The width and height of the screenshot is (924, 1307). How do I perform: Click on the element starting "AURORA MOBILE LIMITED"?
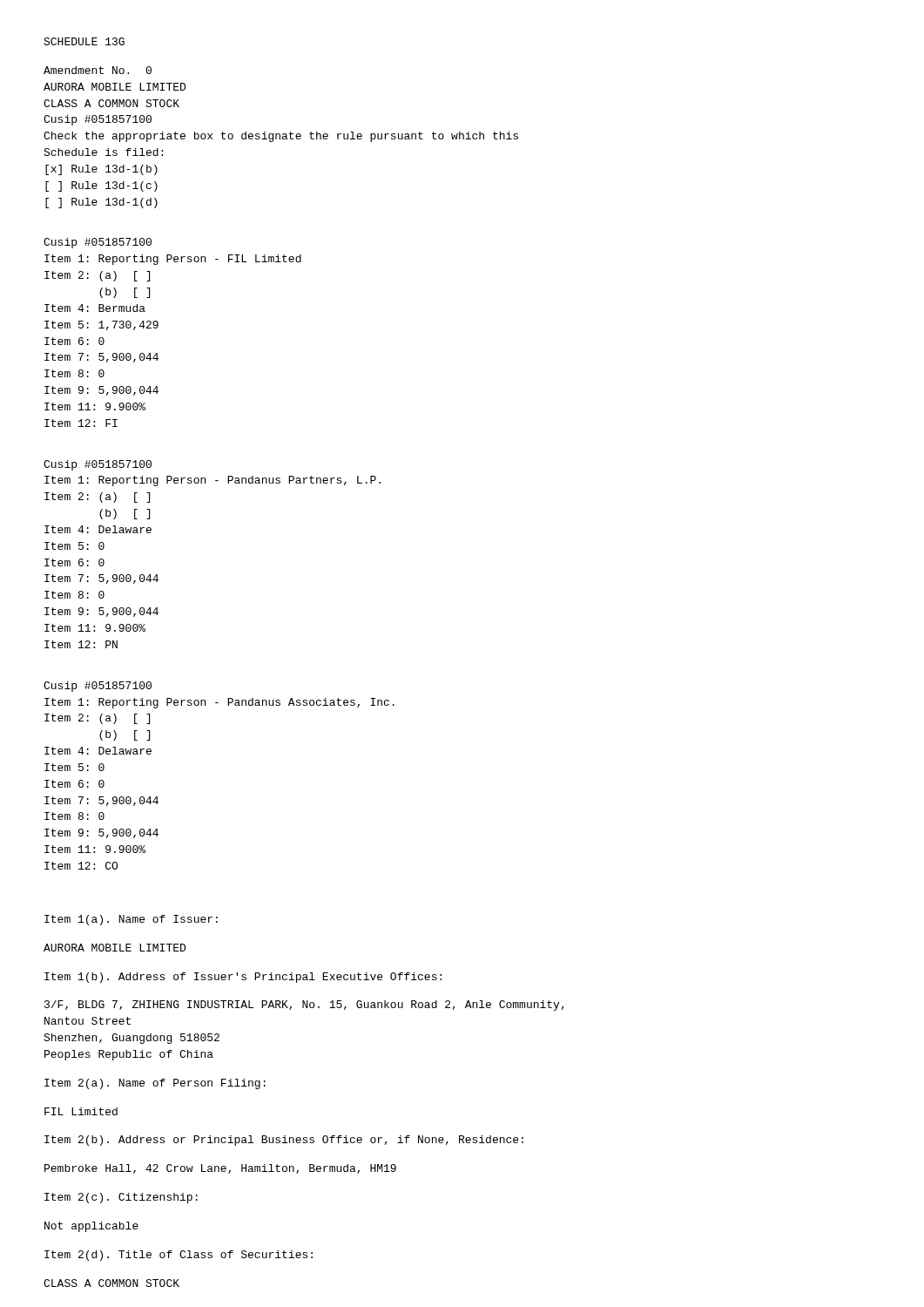point(115,948)
